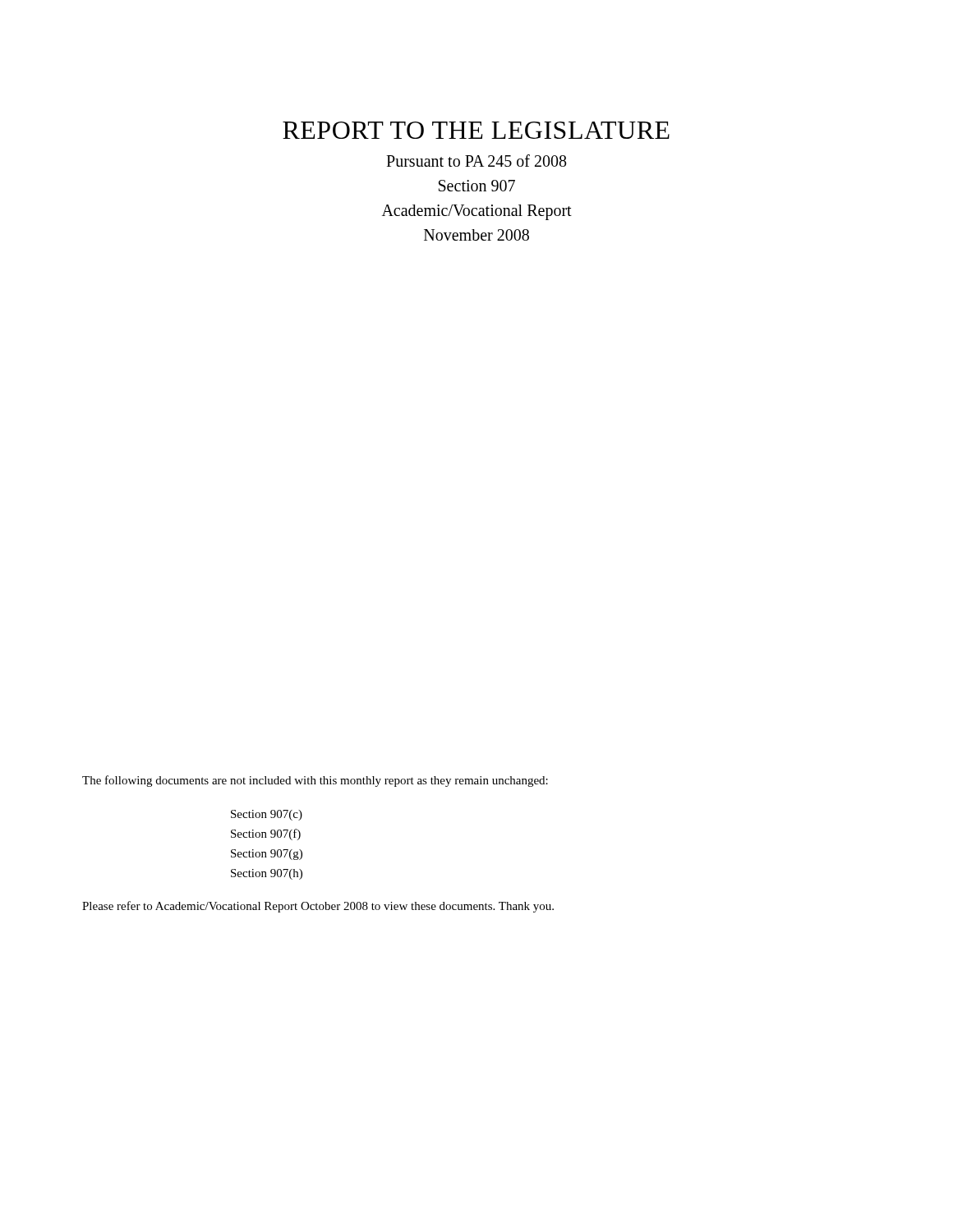Click on the passage starting "The following documents are not included"
The height and width of the screenshot is (1232, 953).
[x=476, y=781]
